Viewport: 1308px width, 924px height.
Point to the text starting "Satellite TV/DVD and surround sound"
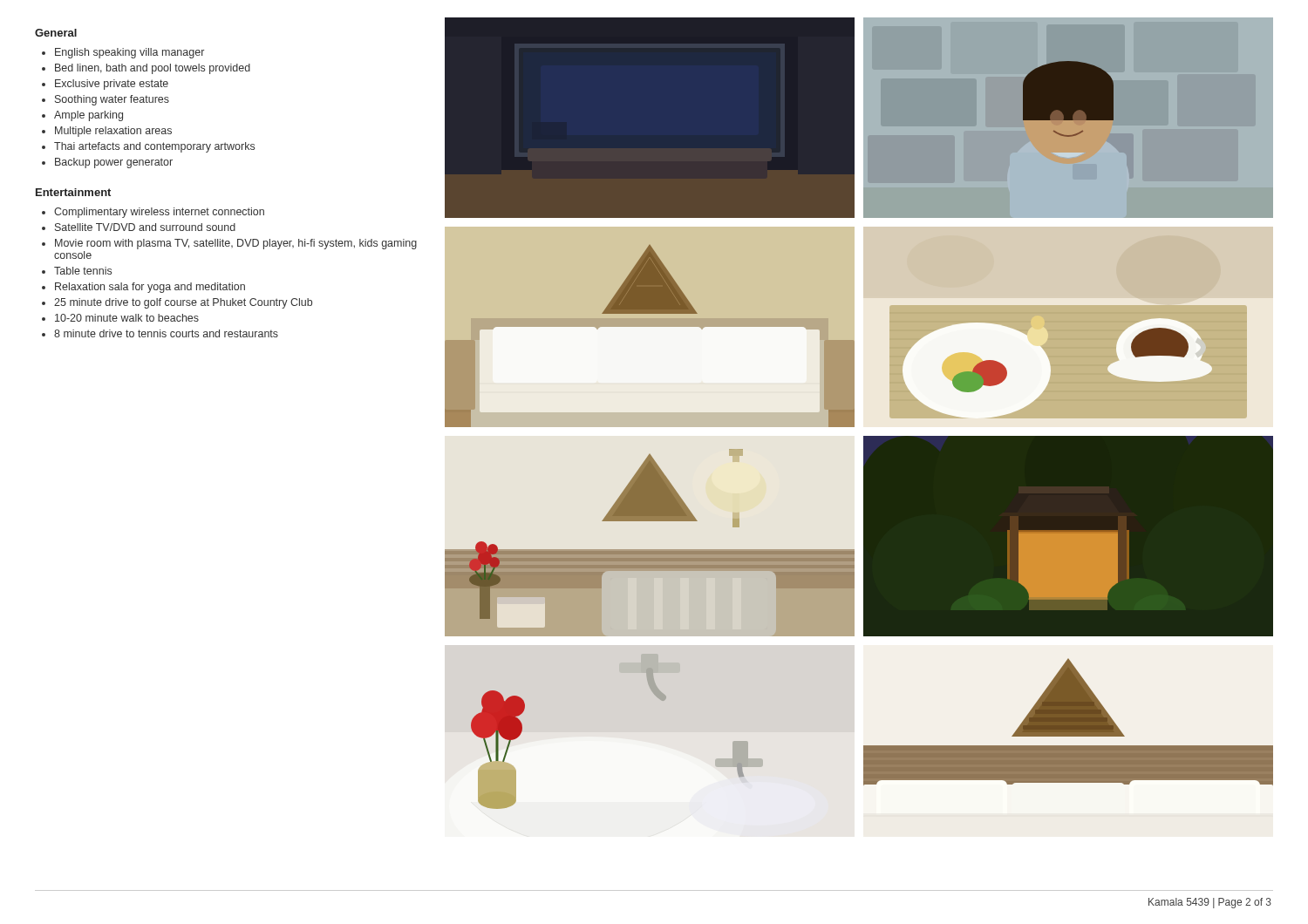coord(145,227)
